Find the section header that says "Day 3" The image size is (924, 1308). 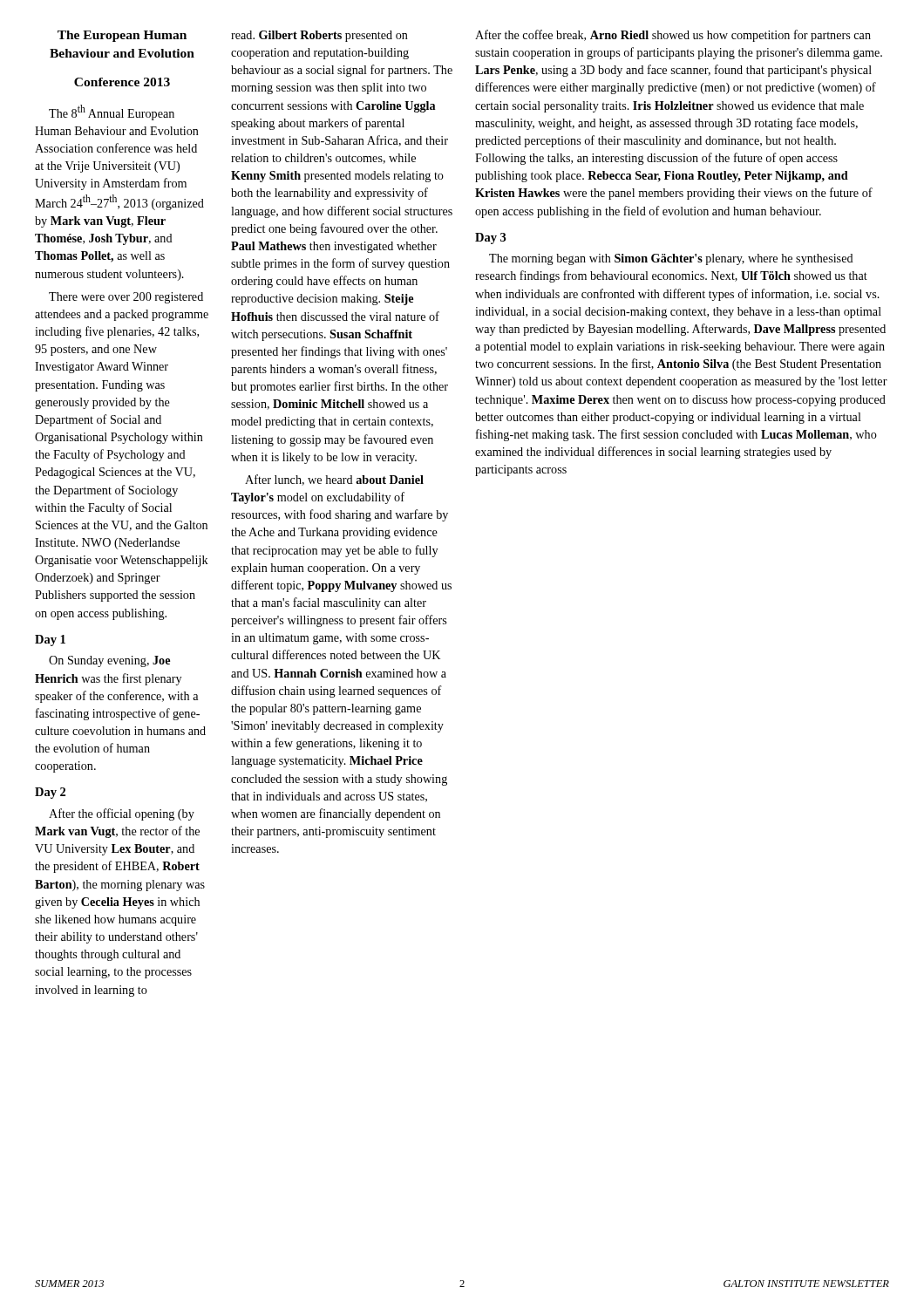[491, 237]
